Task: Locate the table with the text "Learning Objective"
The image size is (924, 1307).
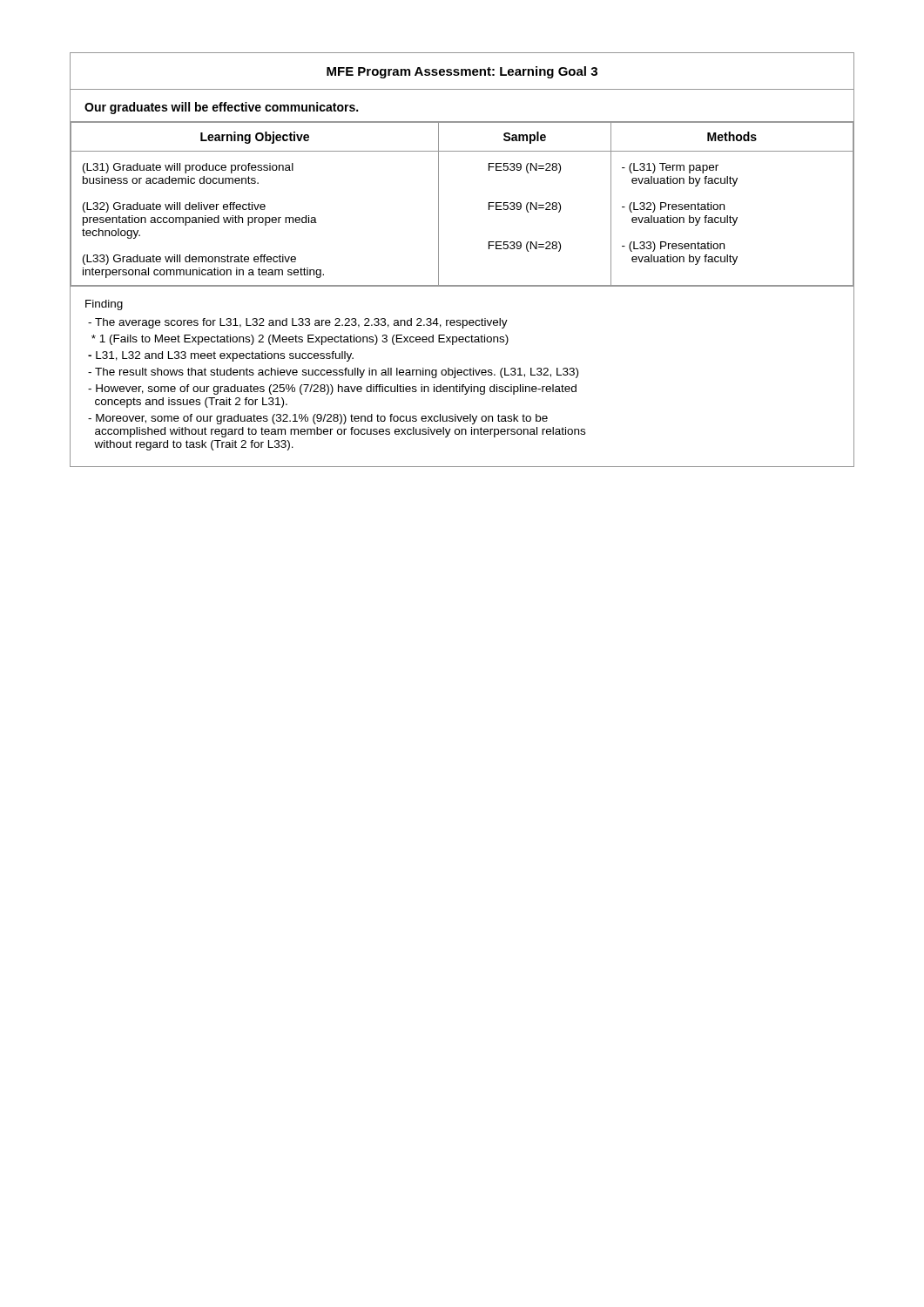Action: (462, 204)
